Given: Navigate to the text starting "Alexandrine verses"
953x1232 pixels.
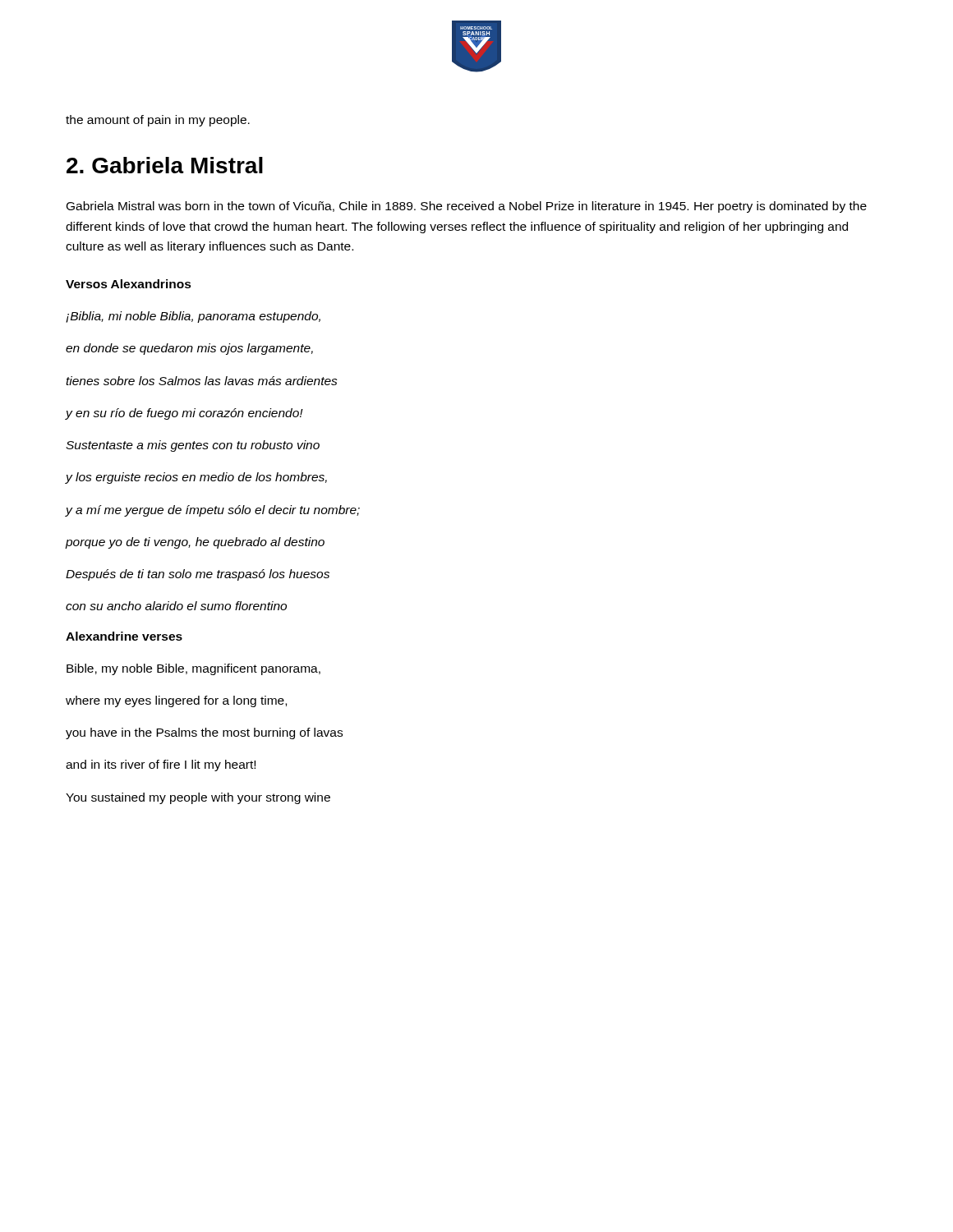Looking at the screenshot, I should coord(124,636).
